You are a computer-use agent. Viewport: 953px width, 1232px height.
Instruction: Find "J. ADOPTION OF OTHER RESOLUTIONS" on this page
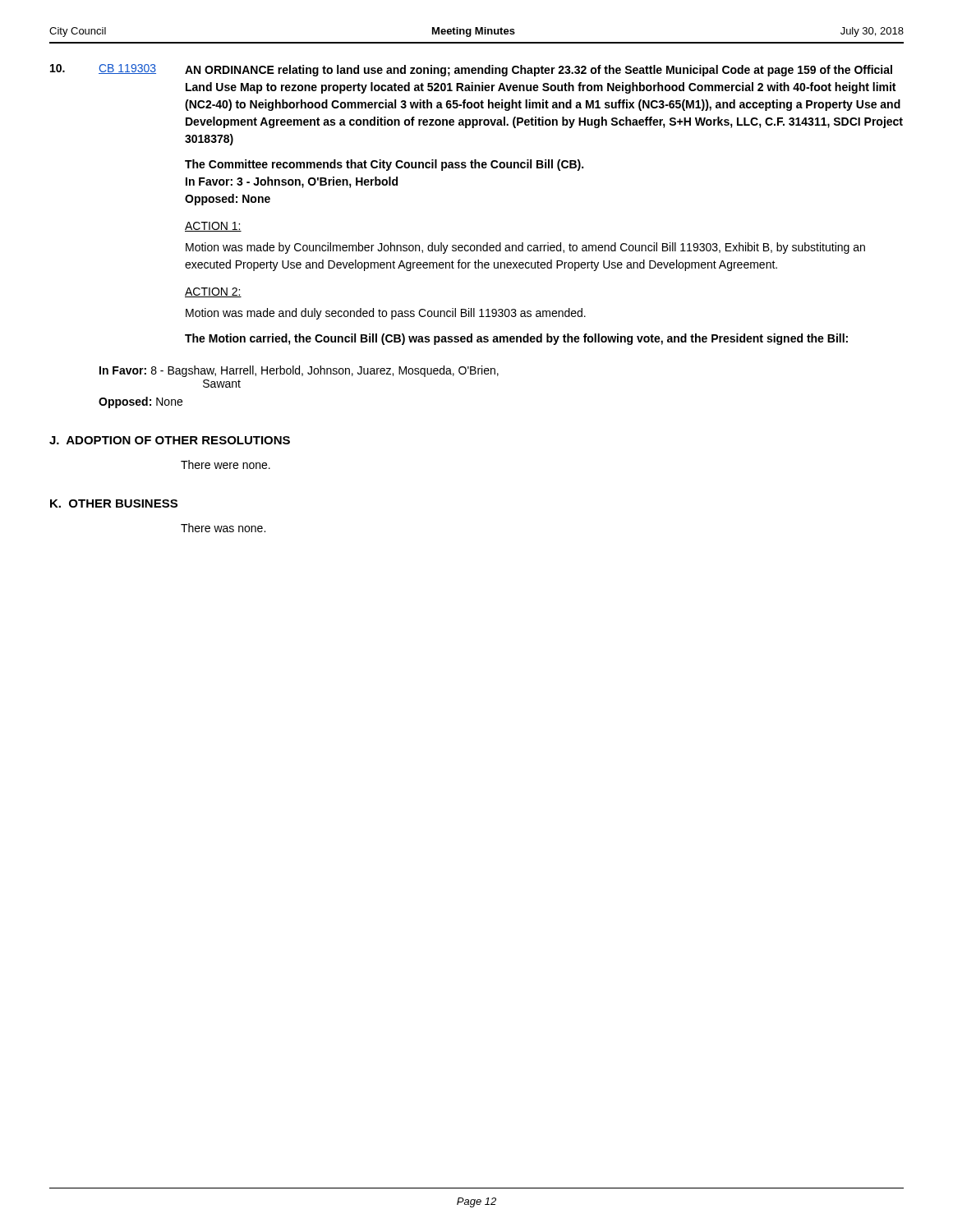pyautogui.click(x=170, y=440)
